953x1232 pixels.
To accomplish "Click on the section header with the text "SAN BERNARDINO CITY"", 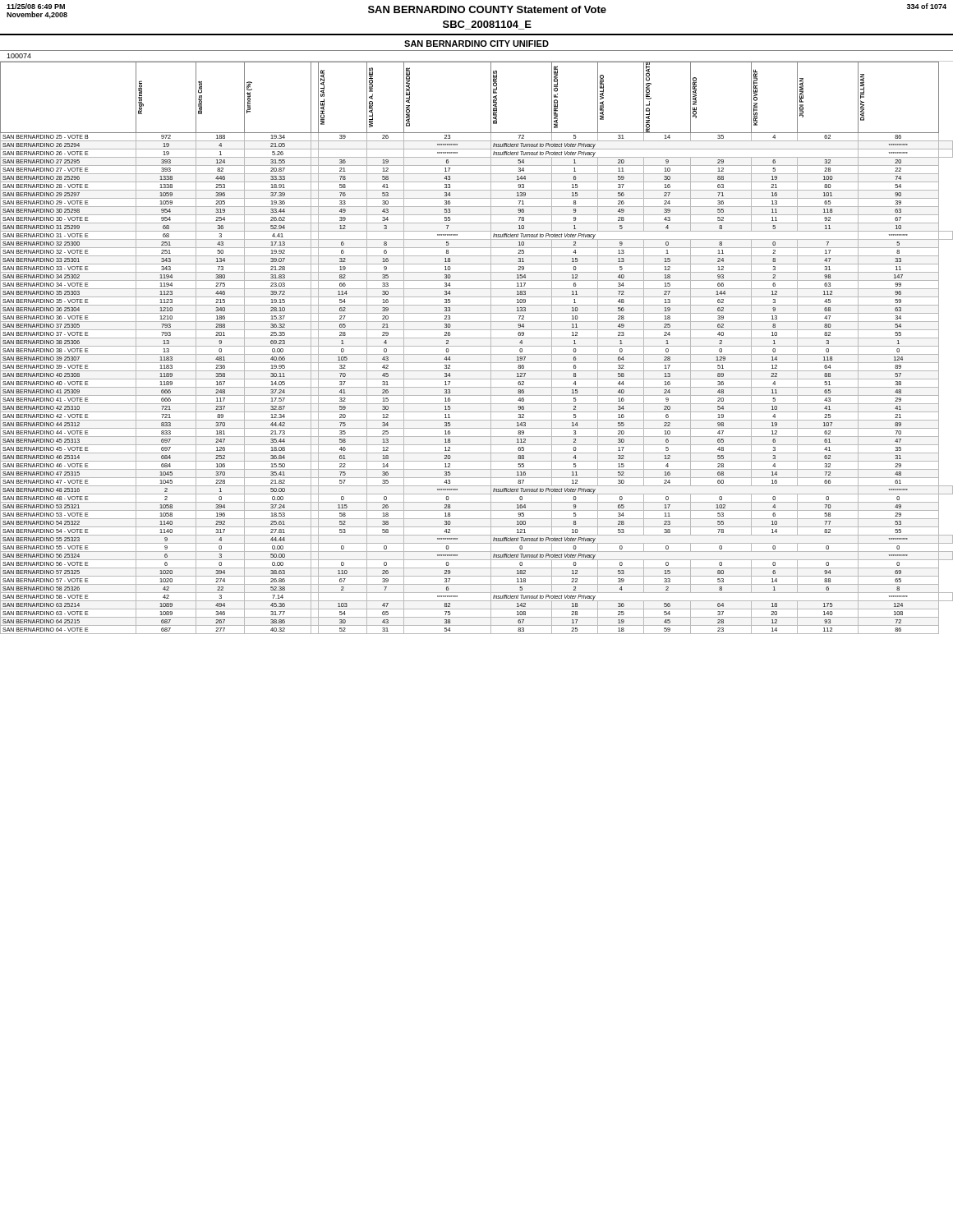I will (x=476, y=44).
